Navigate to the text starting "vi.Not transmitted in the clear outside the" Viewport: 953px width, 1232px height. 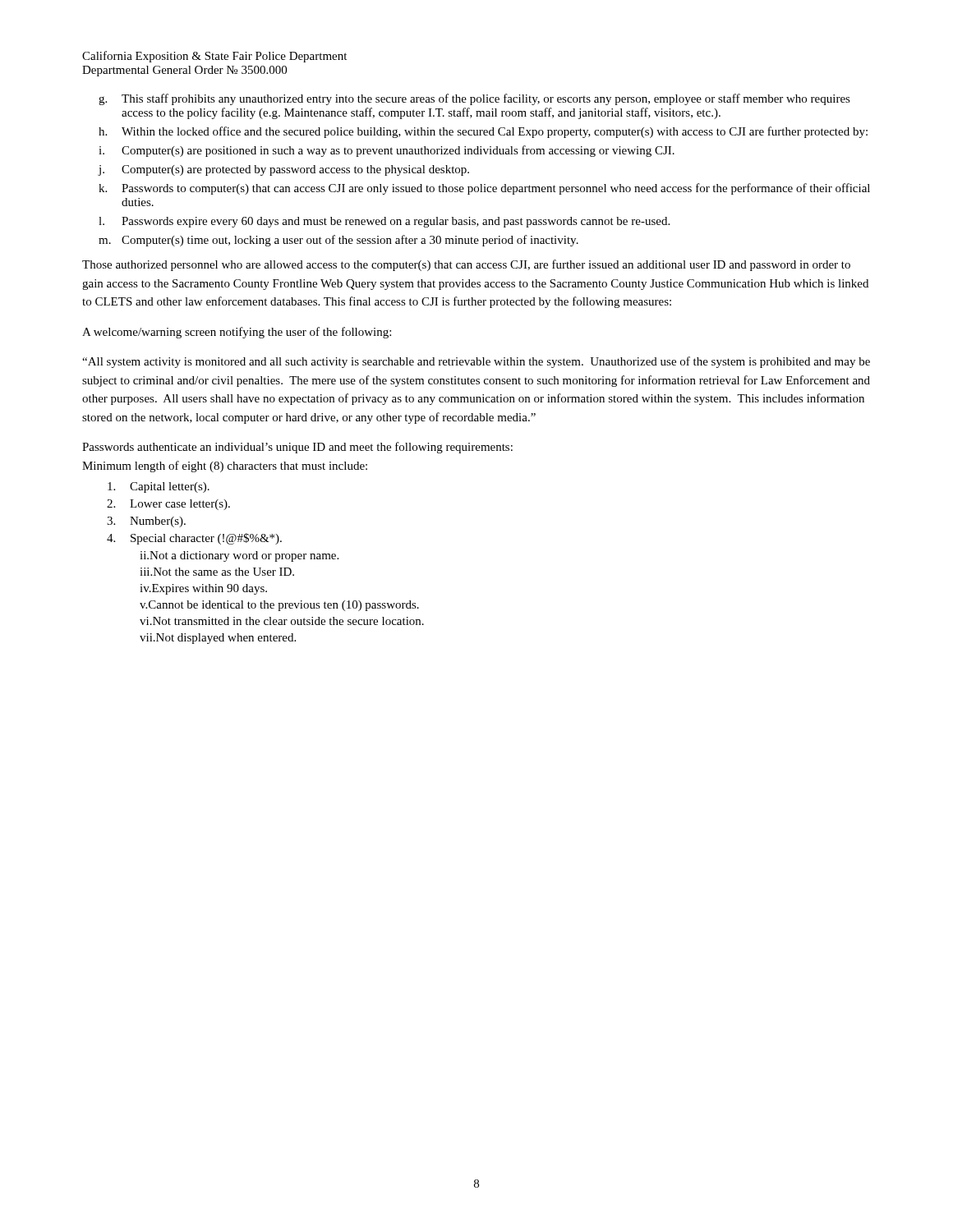(282, 621)
